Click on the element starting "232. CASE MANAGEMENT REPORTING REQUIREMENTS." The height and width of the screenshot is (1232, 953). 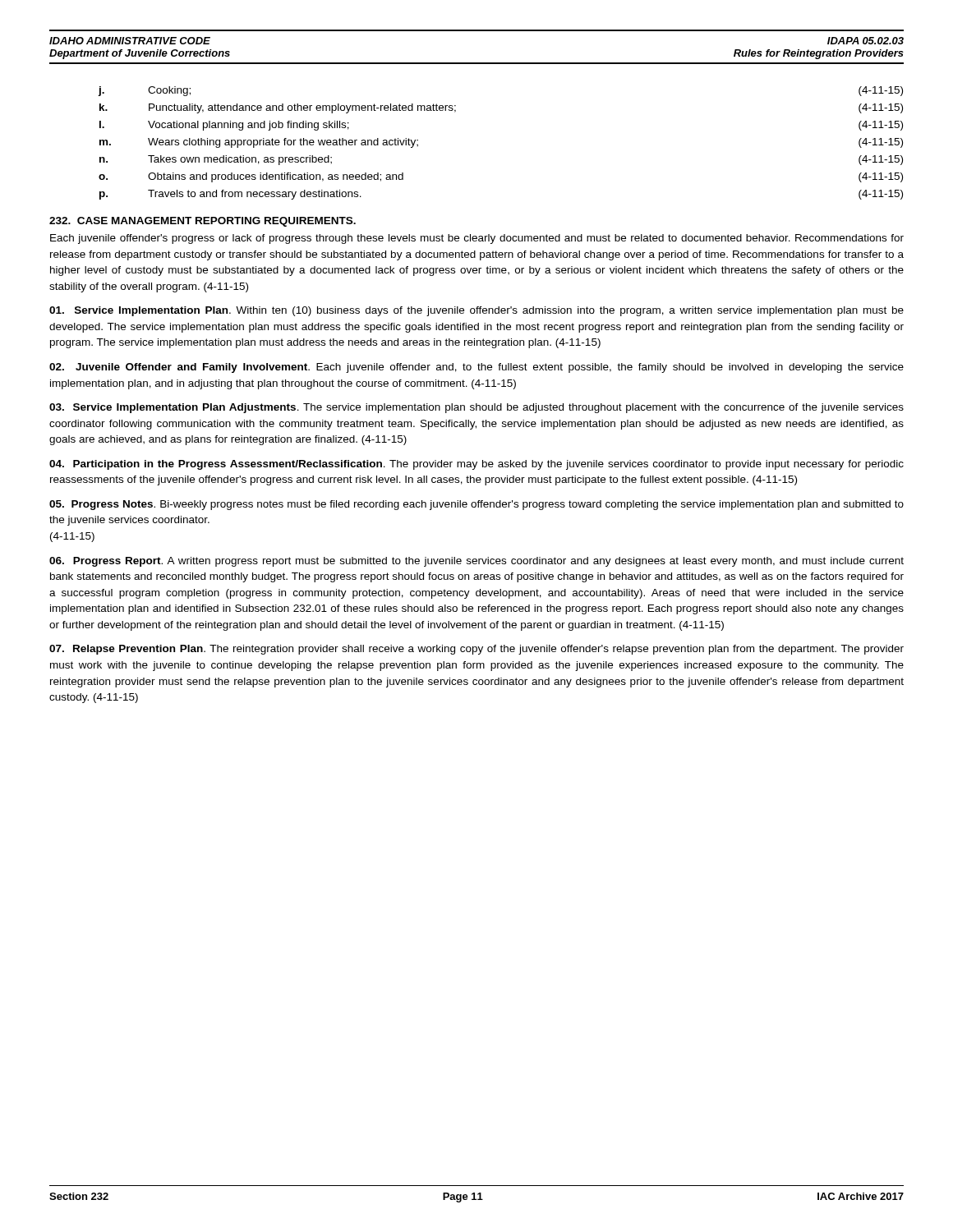(203, 221)
